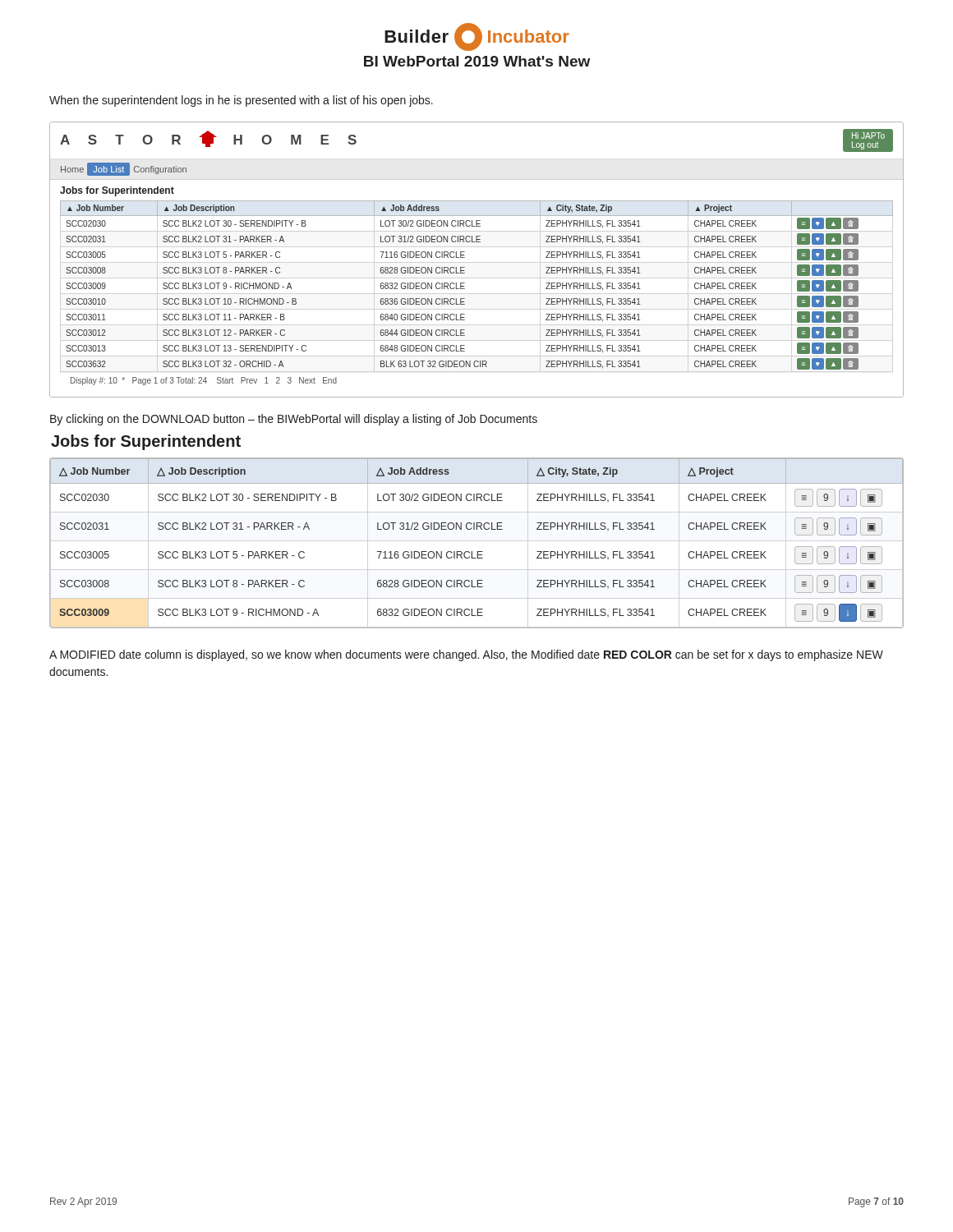This screenshot has width=953, height=1232.
Task: Point to the block beginning "By clicking on the"
Action: pos(293,419)
